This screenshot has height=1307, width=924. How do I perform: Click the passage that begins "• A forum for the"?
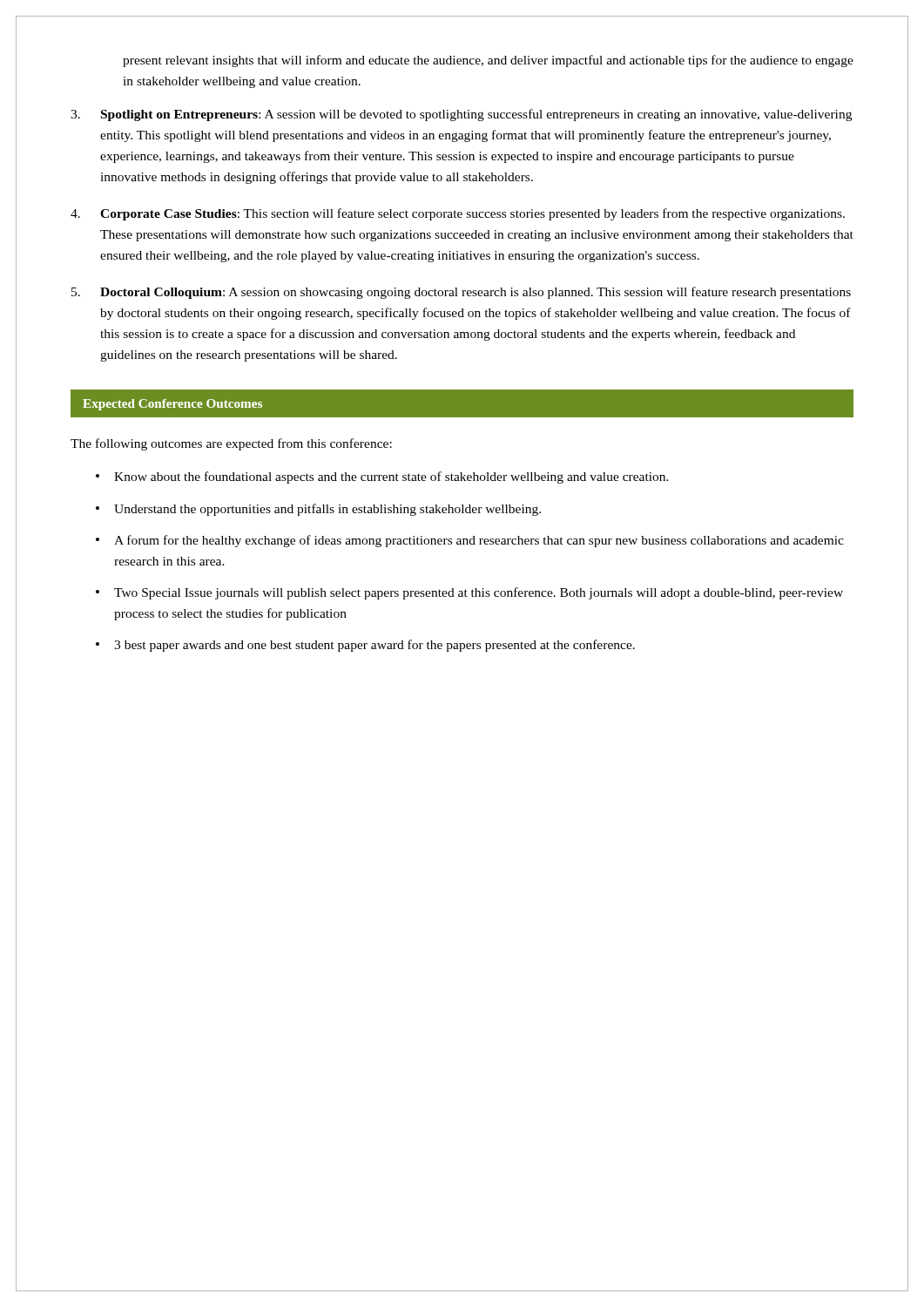[474, 551]
